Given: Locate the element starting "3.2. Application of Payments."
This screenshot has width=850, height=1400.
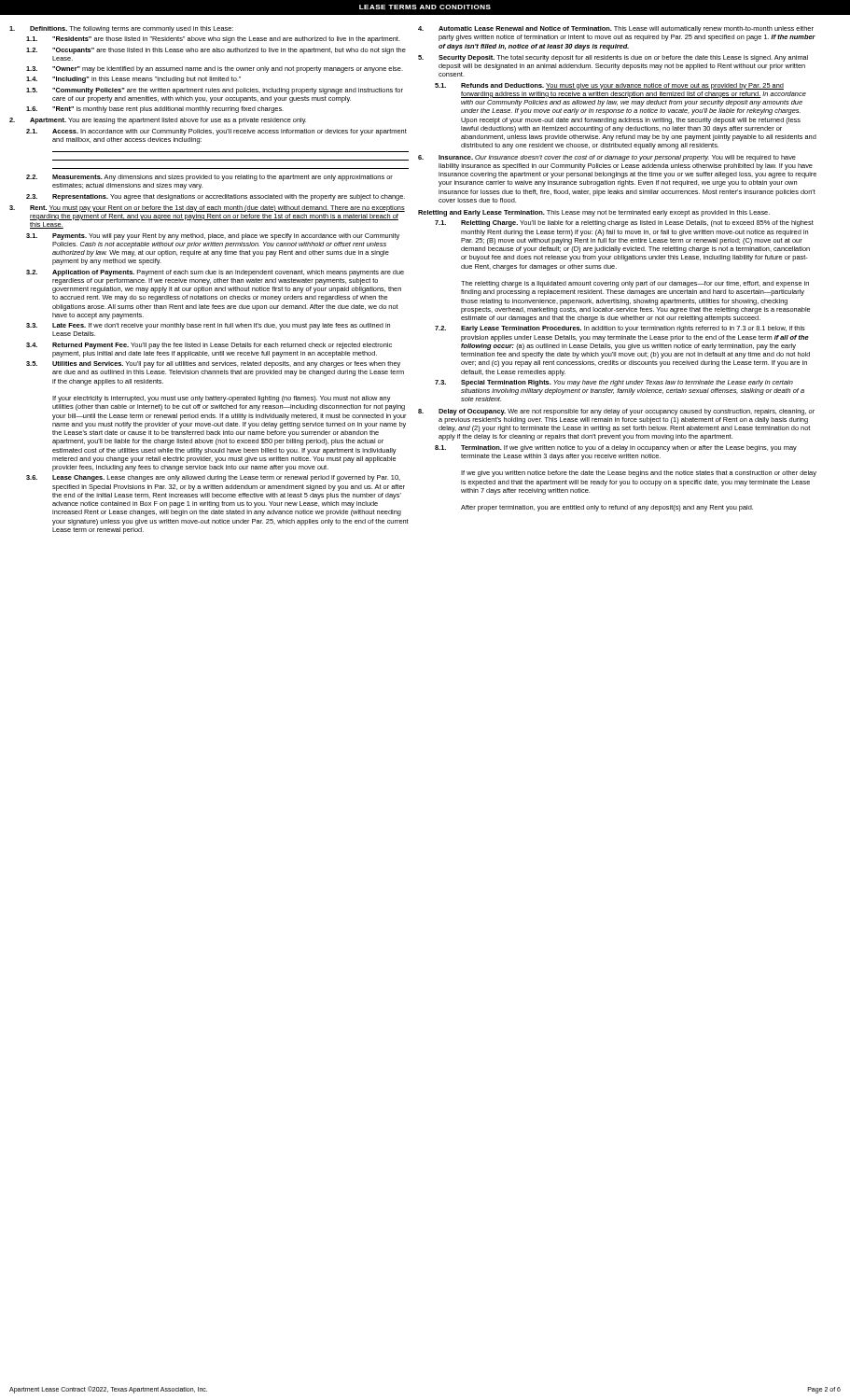Looking at the screenshot, I should (x=217, y=293).
